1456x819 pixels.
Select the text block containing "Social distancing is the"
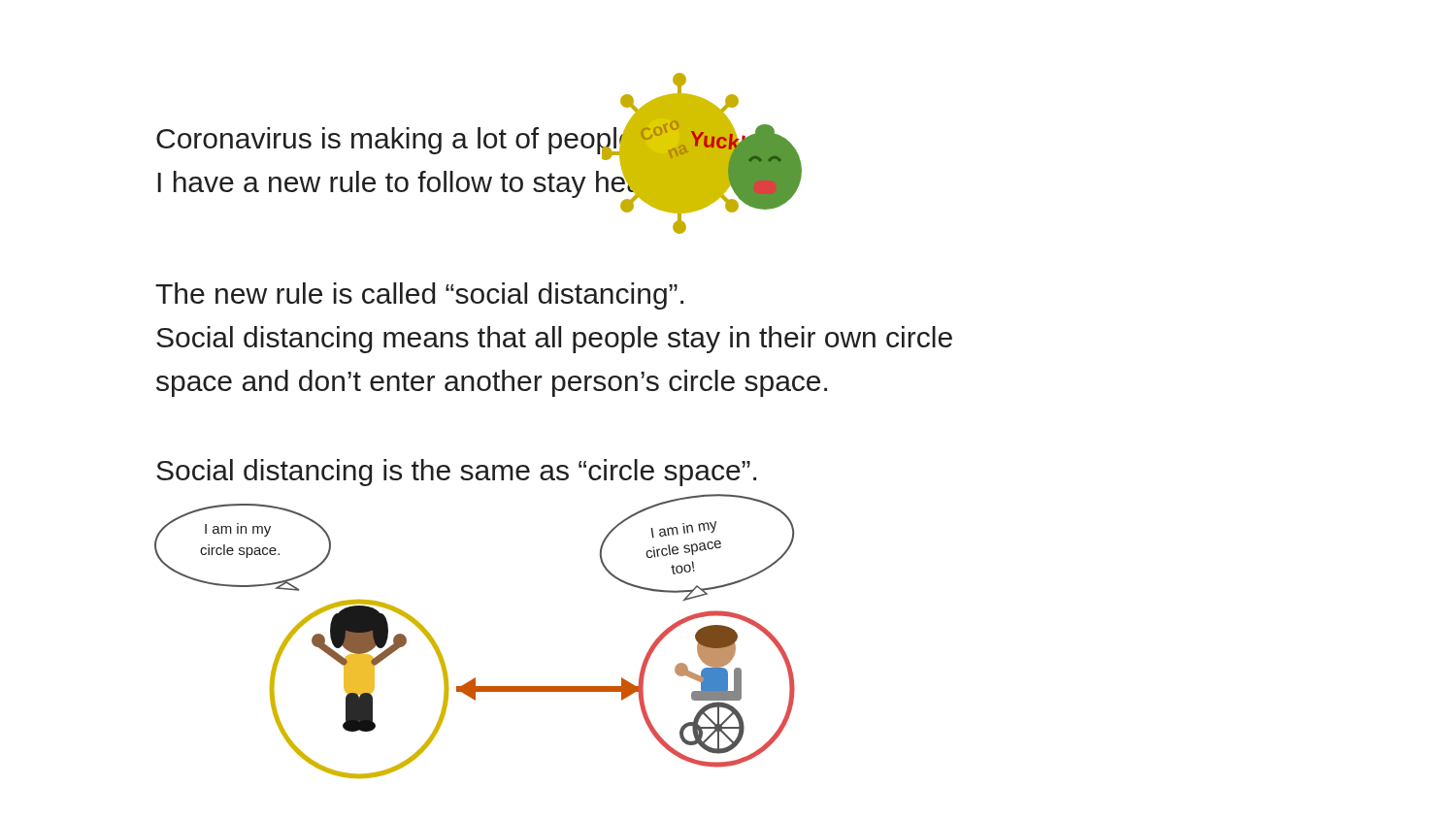tap(457, 470)
